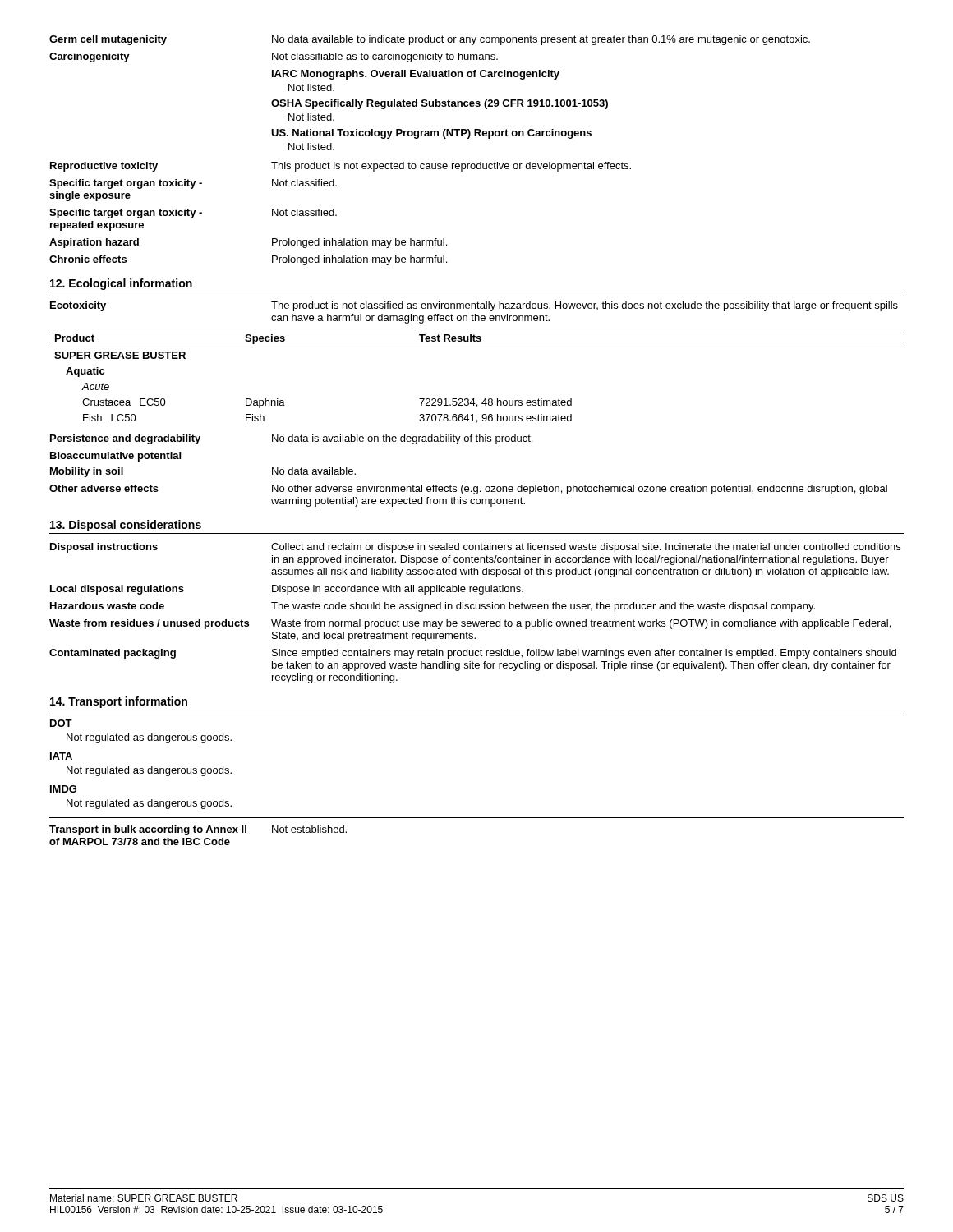
Task: Find "12. Ecological information" on this page
Action: [x=121, y=283]
